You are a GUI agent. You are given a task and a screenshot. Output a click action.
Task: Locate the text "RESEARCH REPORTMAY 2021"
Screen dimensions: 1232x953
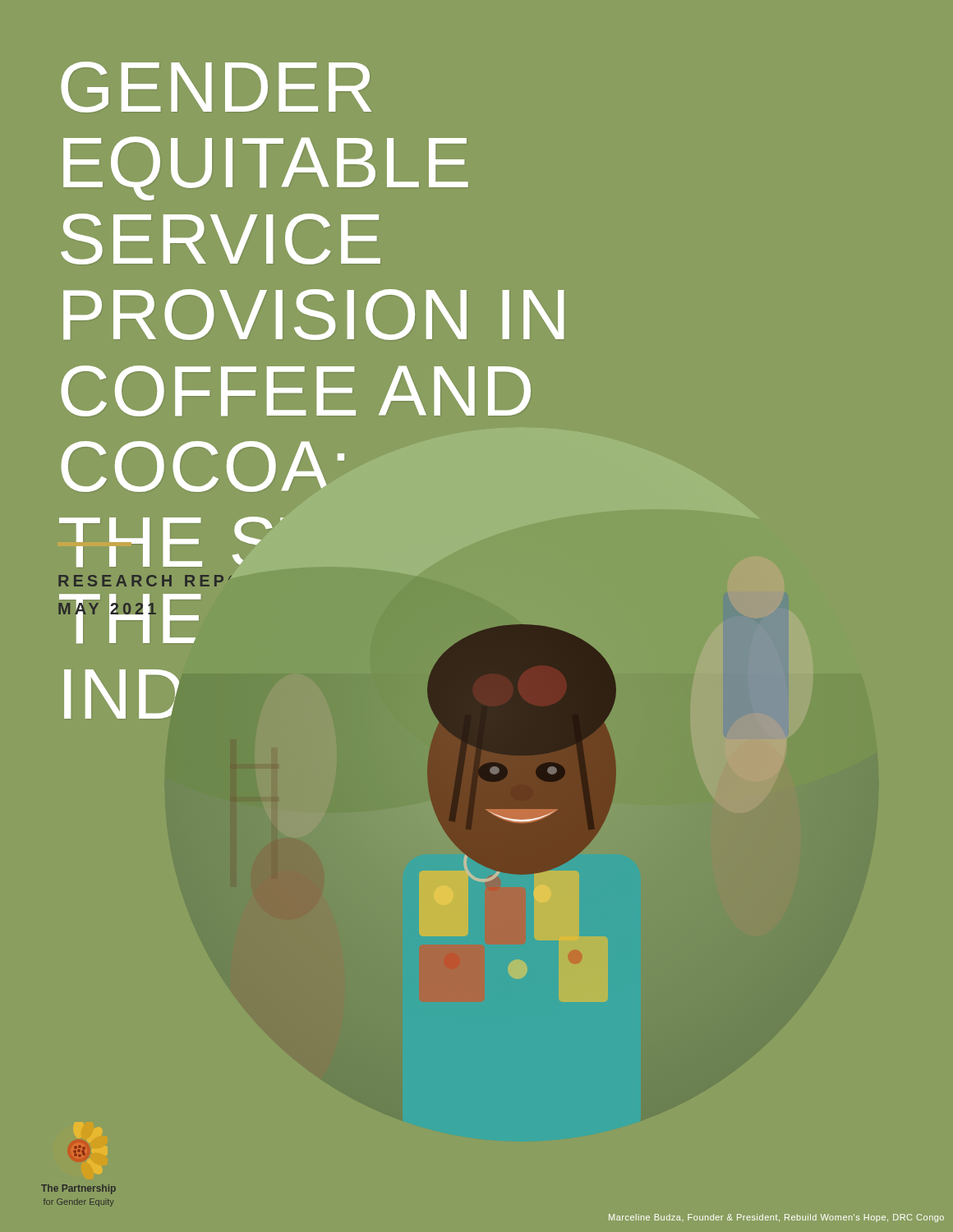(165, 595)
